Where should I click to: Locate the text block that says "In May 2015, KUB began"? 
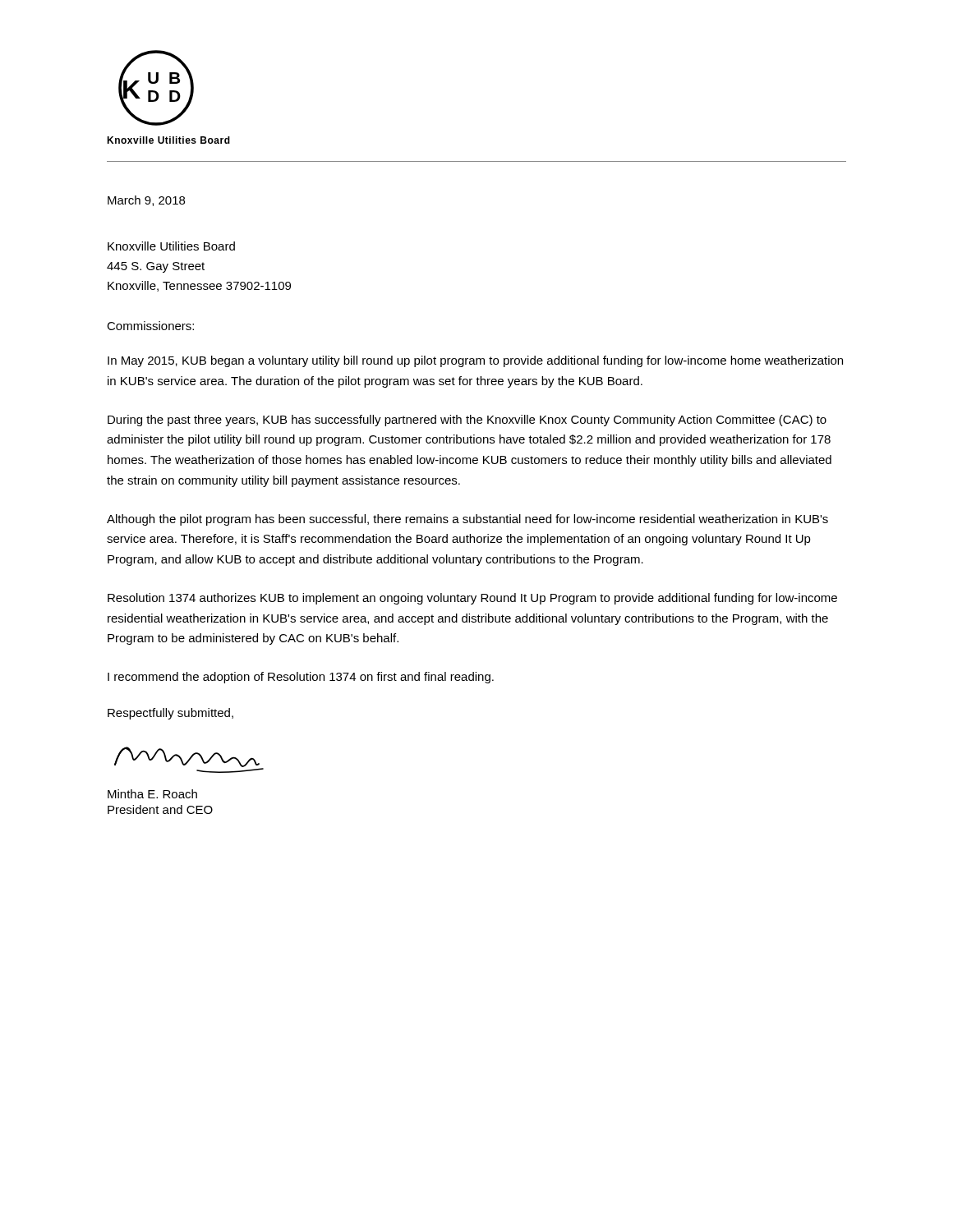coord(475,370)
